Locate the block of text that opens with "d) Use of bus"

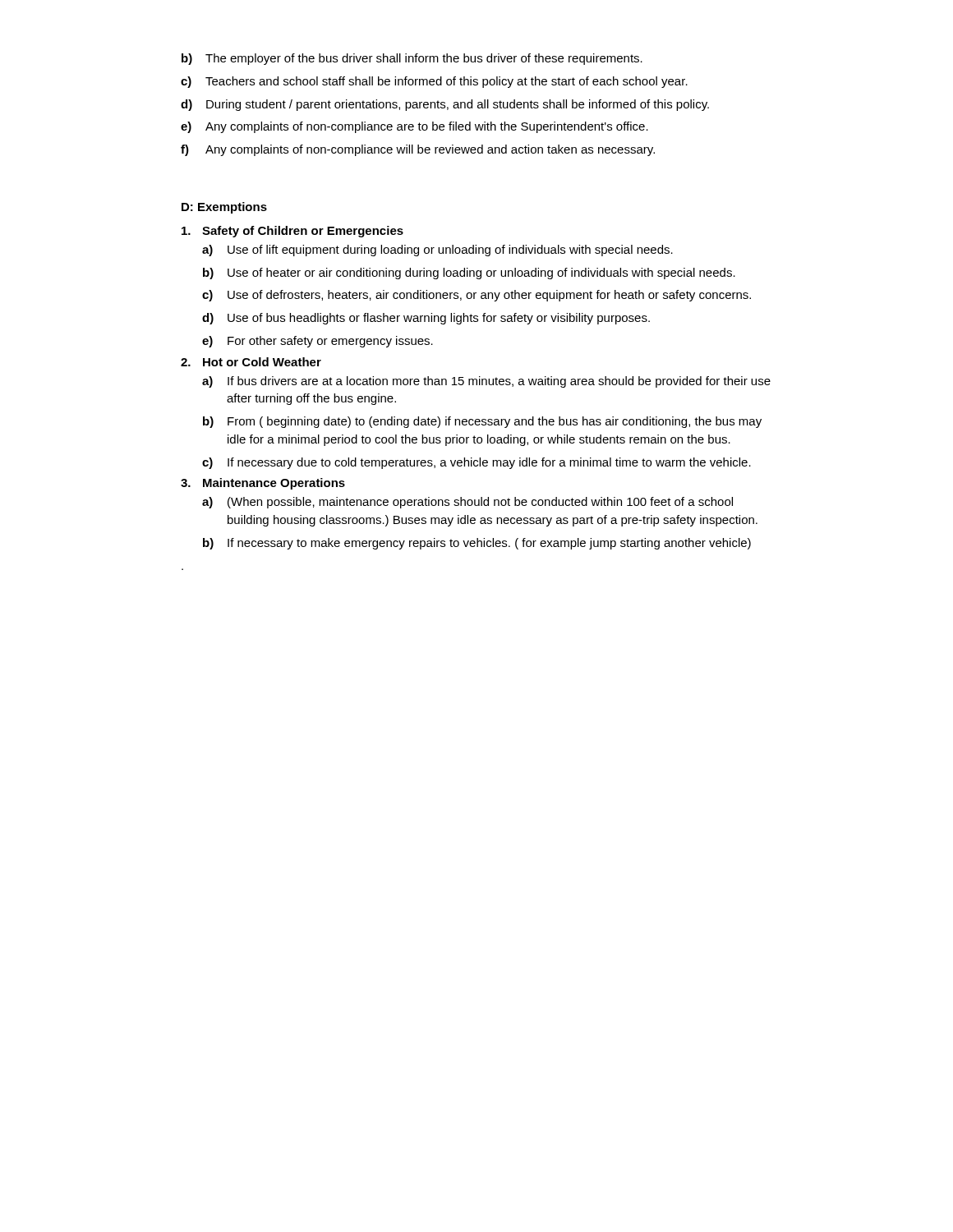point(487,318)
